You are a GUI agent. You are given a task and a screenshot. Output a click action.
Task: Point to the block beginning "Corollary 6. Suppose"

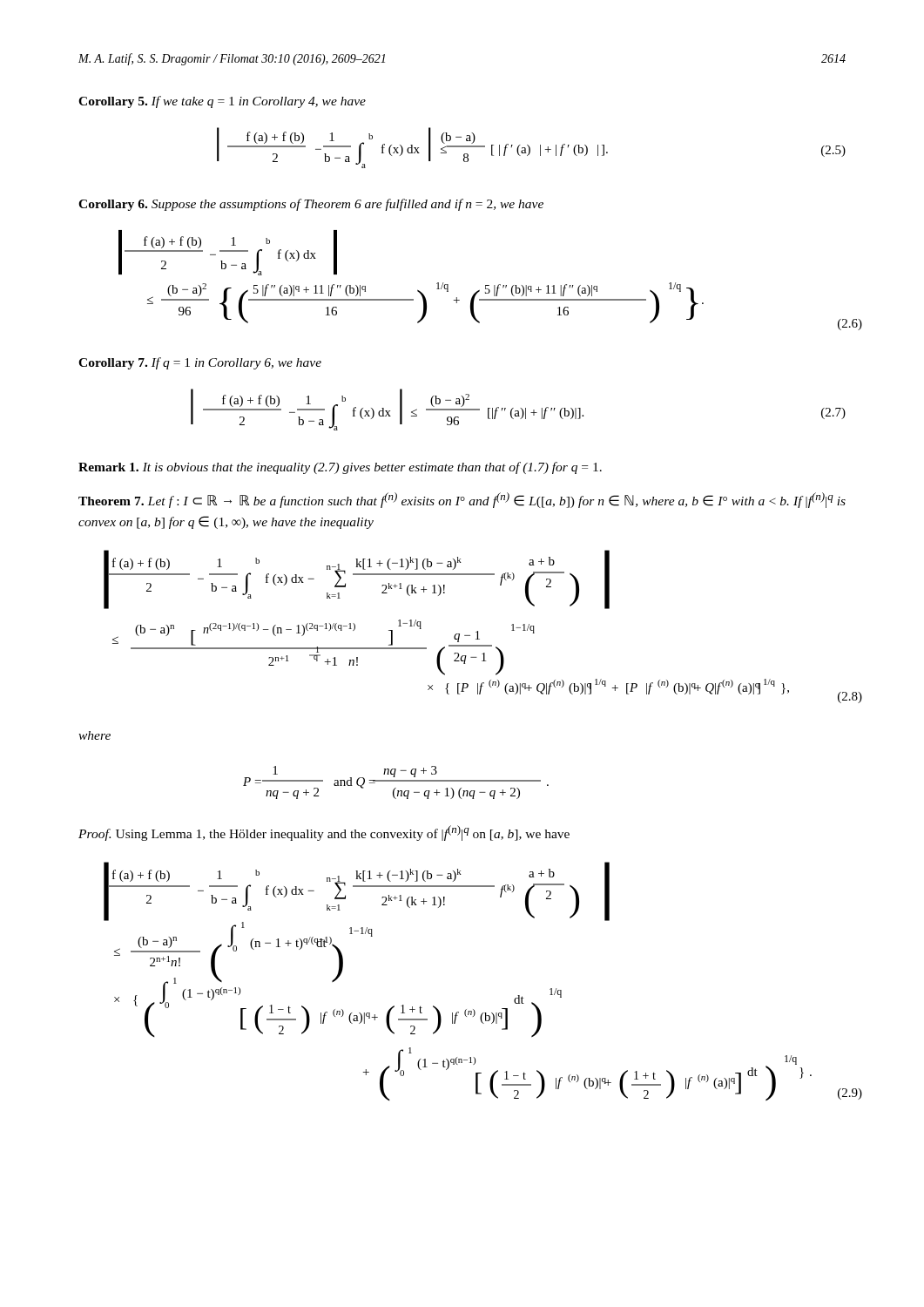pos(311,203)
